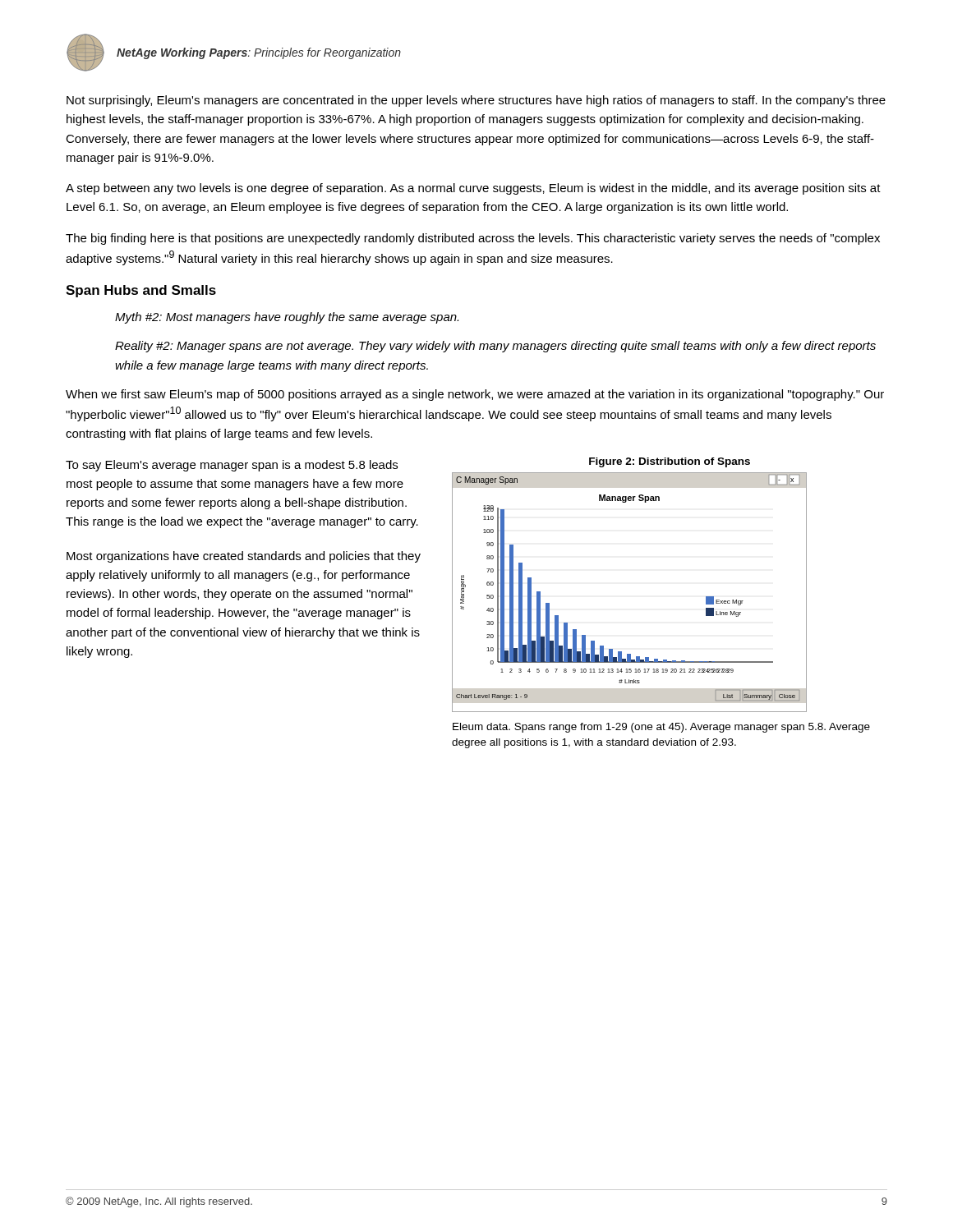
Task: Locate the caption that reads "Figure 2: Distribution of Spans"
Action: (670, 461)
